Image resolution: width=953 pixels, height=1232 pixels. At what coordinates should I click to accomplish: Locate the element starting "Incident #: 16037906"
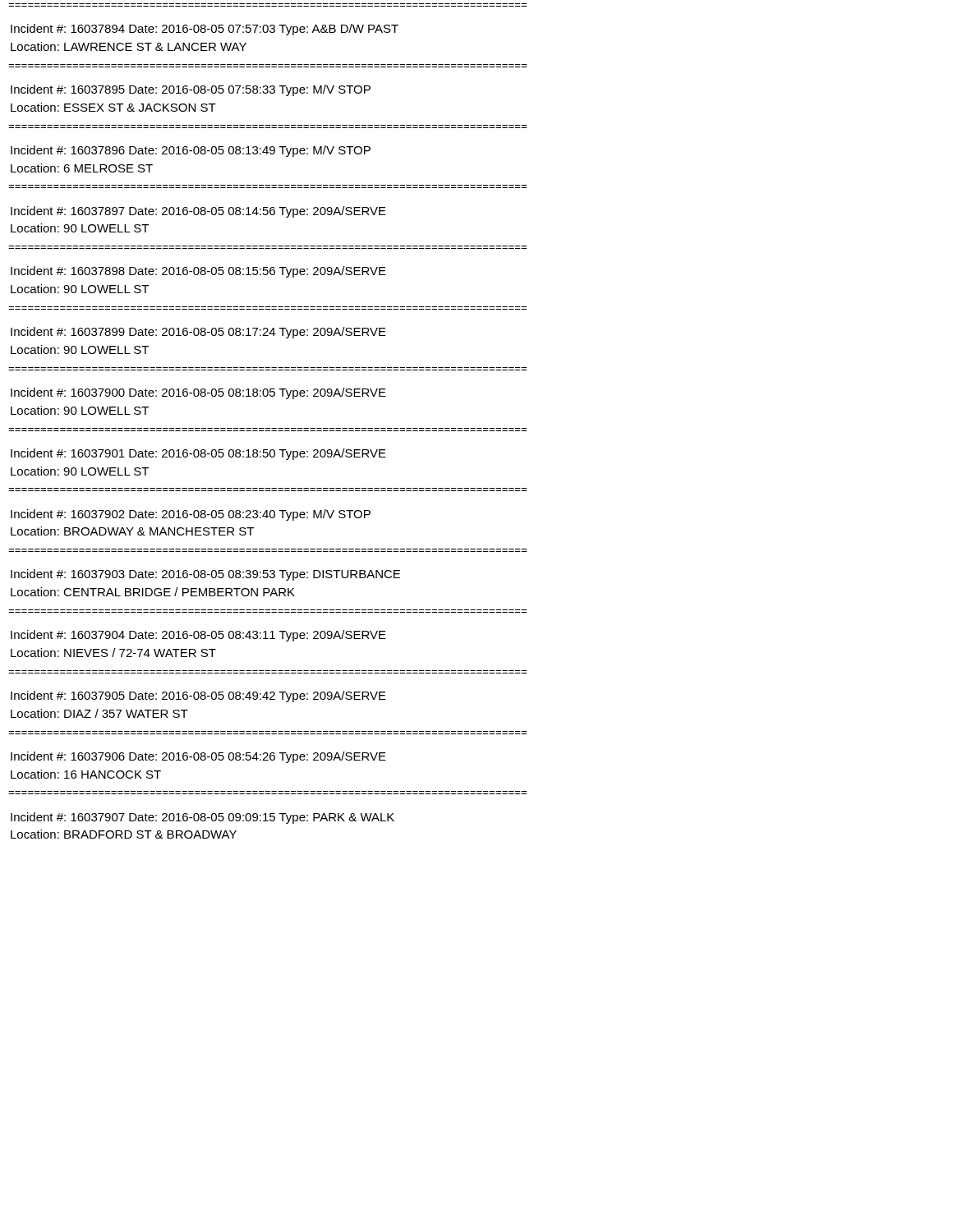[x=198, y=757]
